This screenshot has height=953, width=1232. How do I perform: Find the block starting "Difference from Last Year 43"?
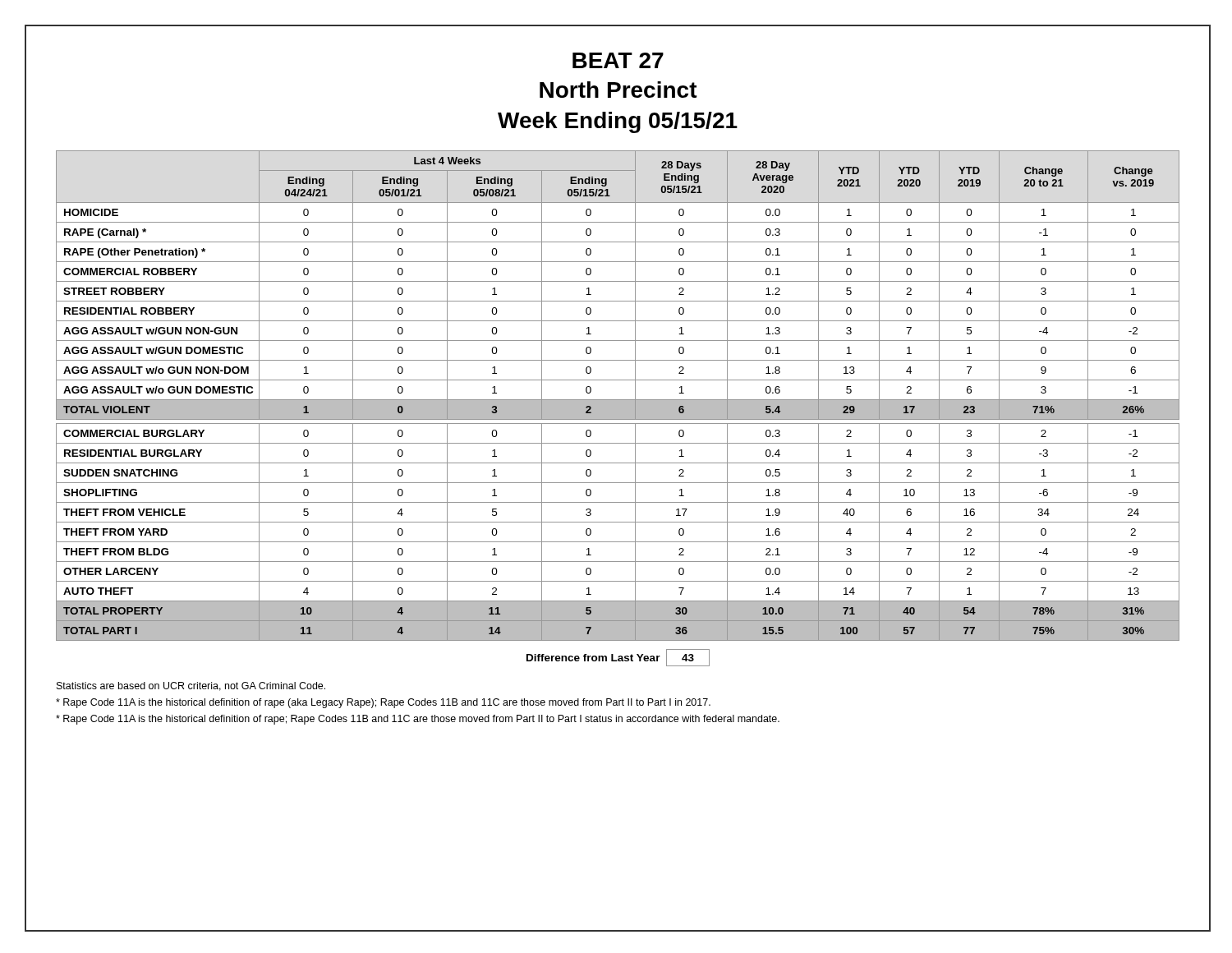click(x=618, y=658)
